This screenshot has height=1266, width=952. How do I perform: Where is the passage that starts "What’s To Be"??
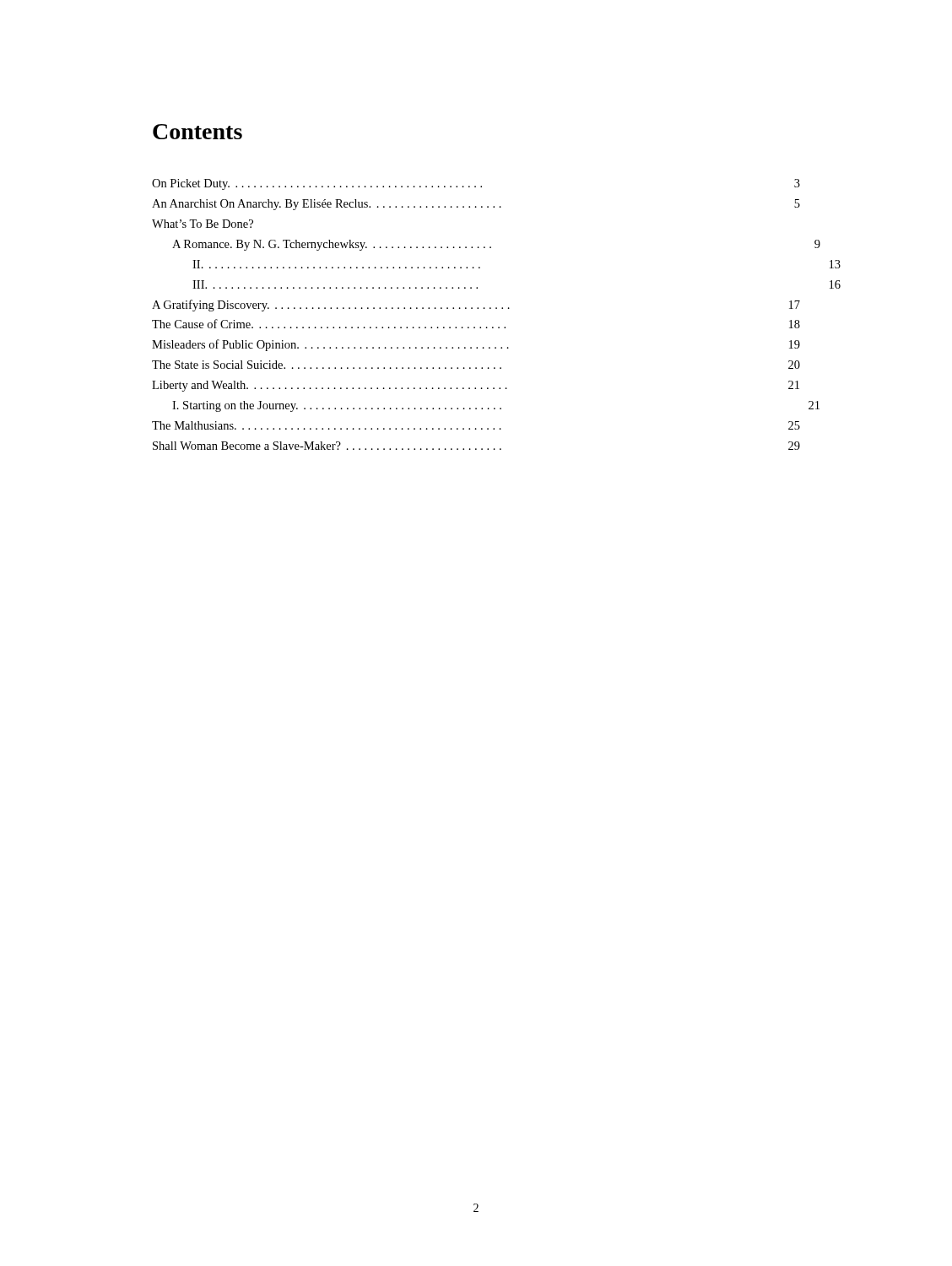(203, 224)
